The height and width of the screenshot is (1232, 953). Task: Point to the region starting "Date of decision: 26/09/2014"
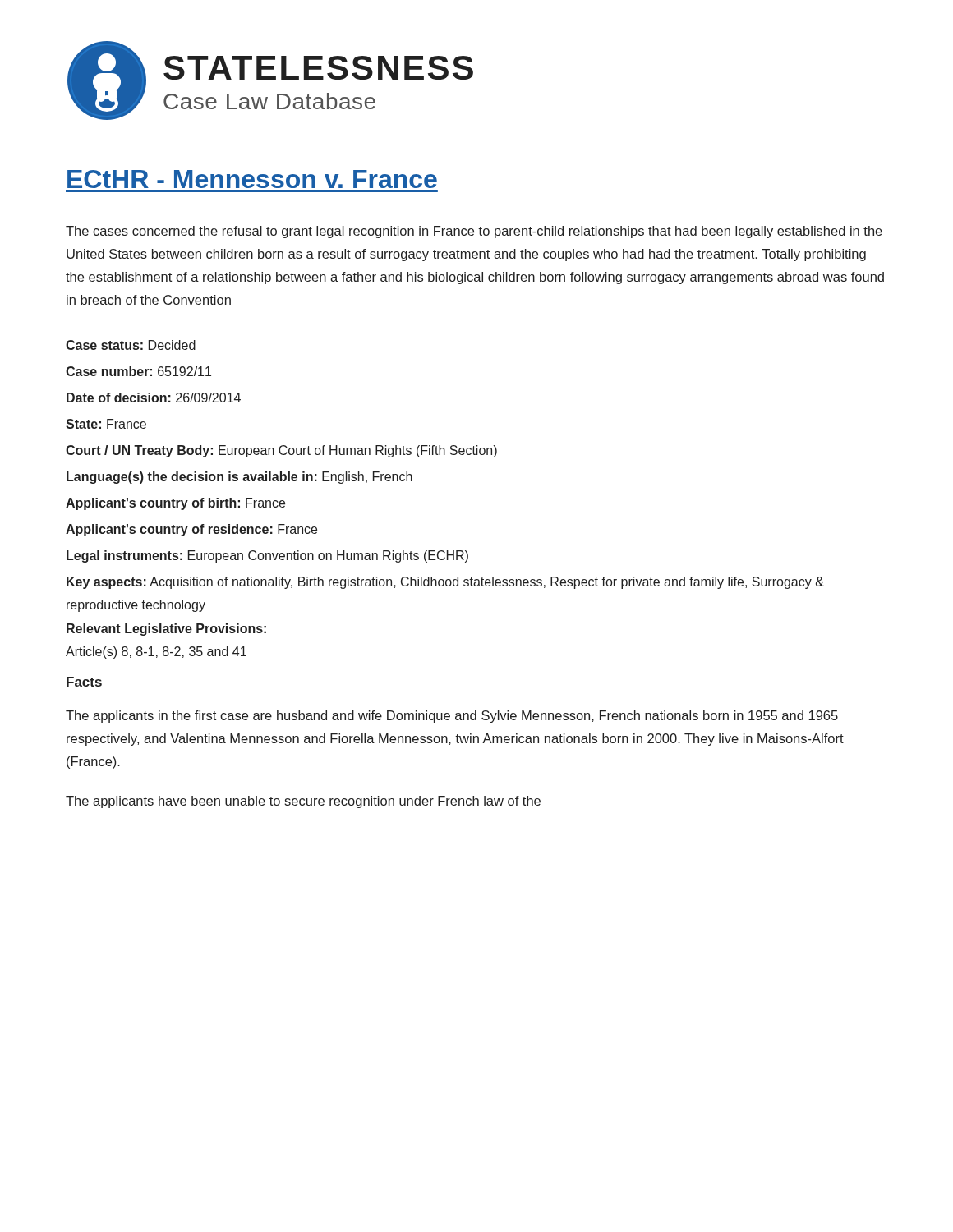coord(153,398)
